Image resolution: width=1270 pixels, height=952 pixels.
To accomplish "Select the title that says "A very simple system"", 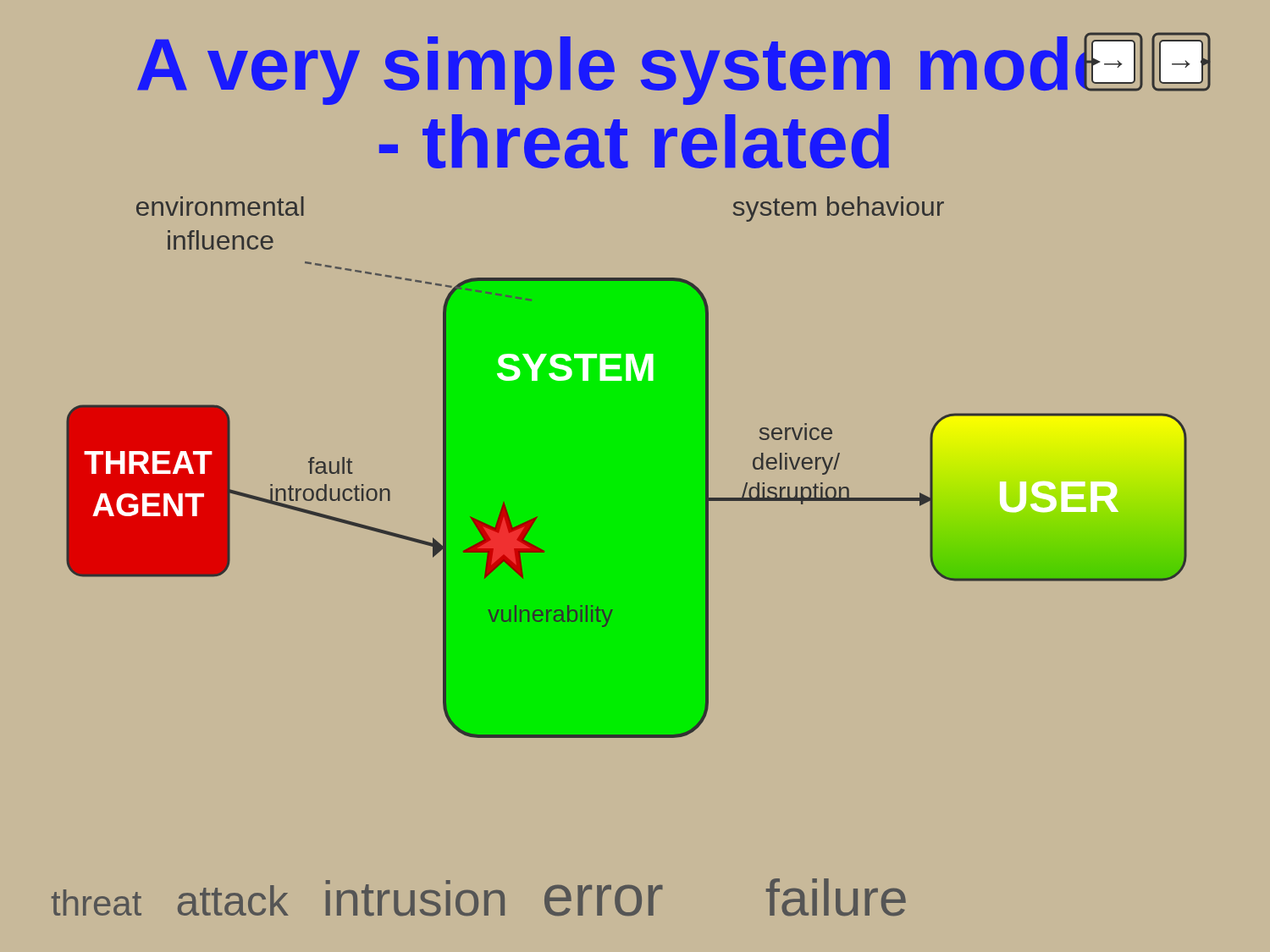I will tap(635, 104).
